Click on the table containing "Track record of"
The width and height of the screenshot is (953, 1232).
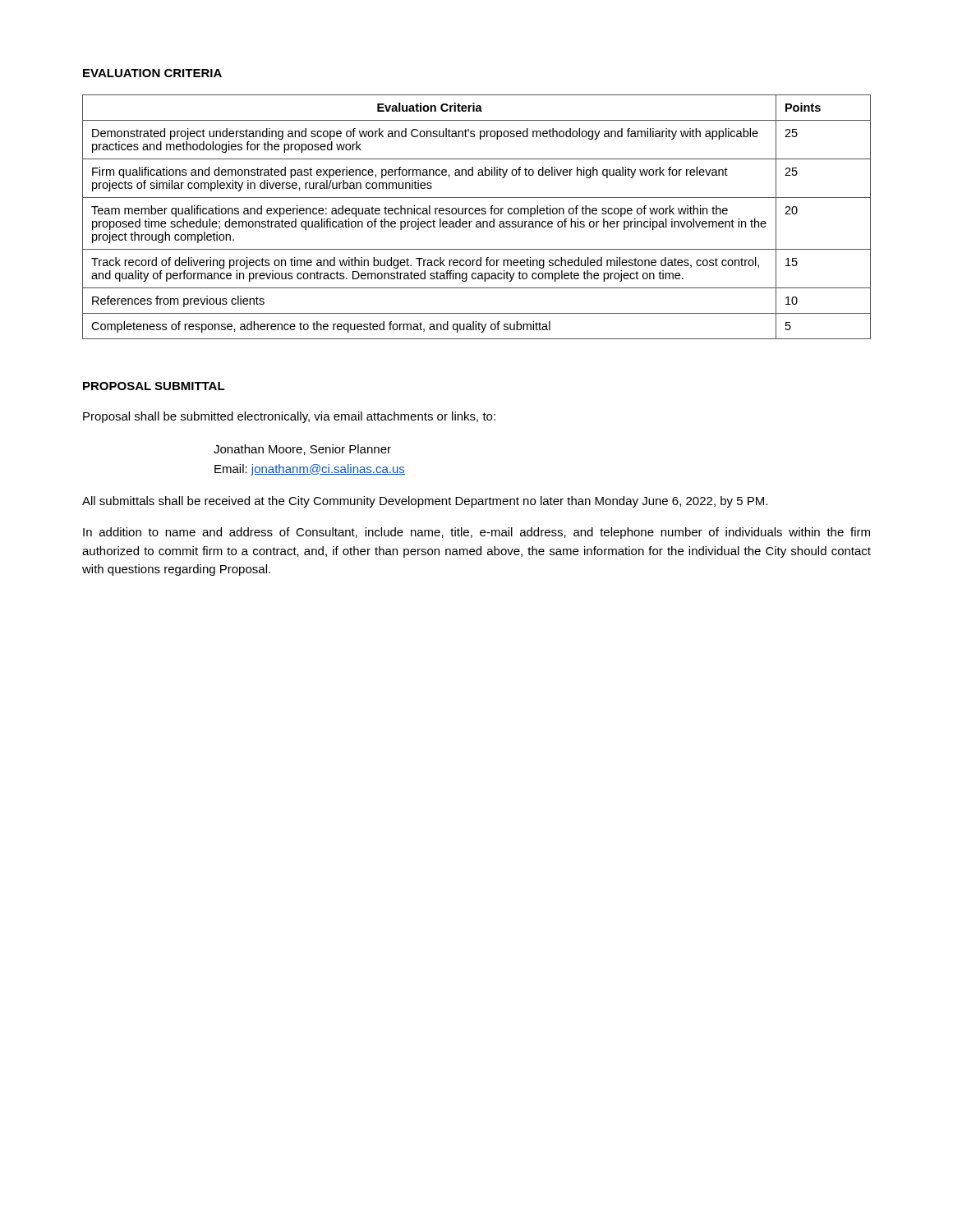476,217
